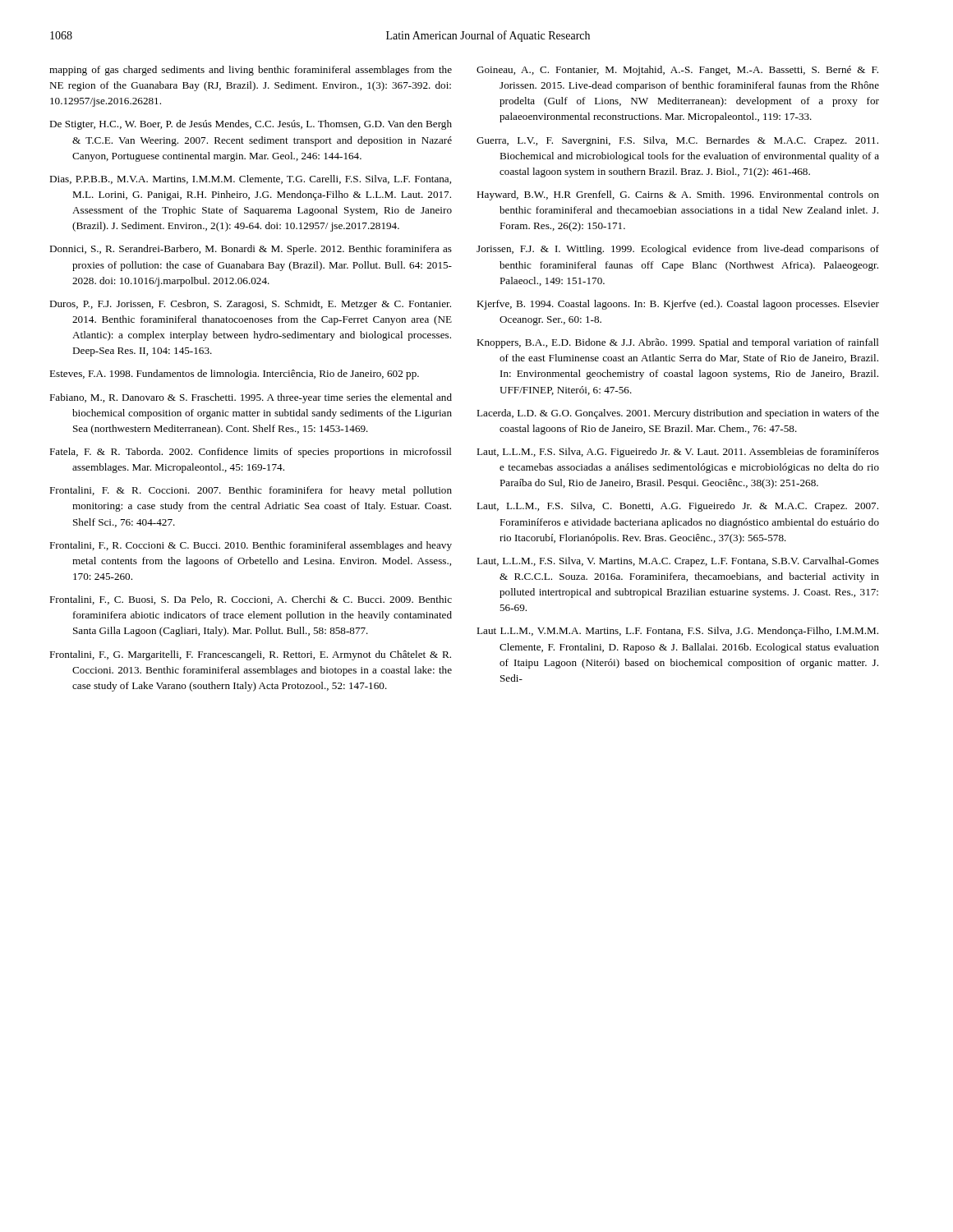Click on the block starting "Frontalini, F. & R. Coccioni. 2007."
Viewport: 953px width, 1232px height.
point(251,506)
